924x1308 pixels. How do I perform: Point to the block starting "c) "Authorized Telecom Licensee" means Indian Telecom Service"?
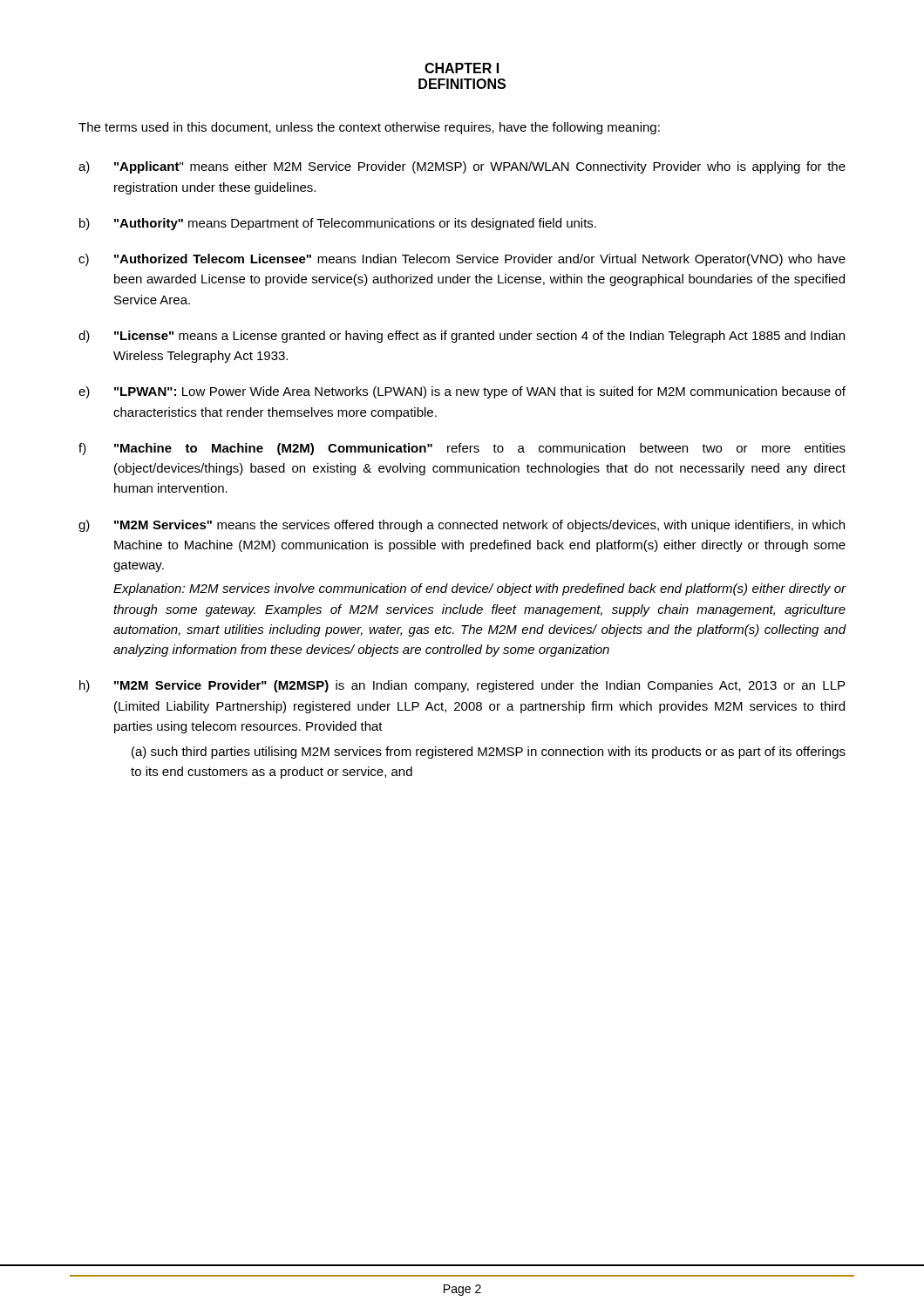462,279
